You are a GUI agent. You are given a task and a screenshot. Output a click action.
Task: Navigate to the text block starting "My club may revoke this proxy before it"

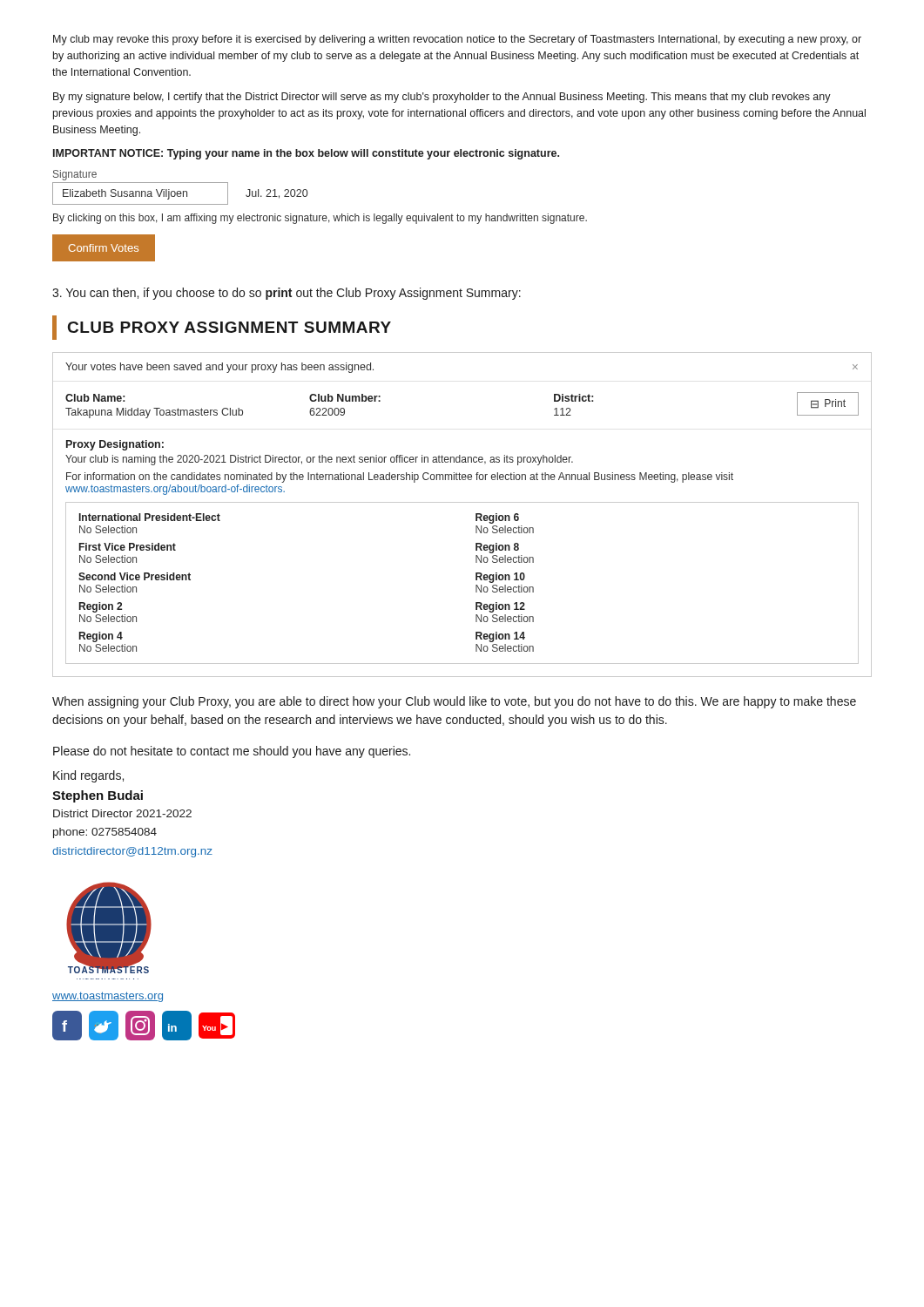point(457,56)
